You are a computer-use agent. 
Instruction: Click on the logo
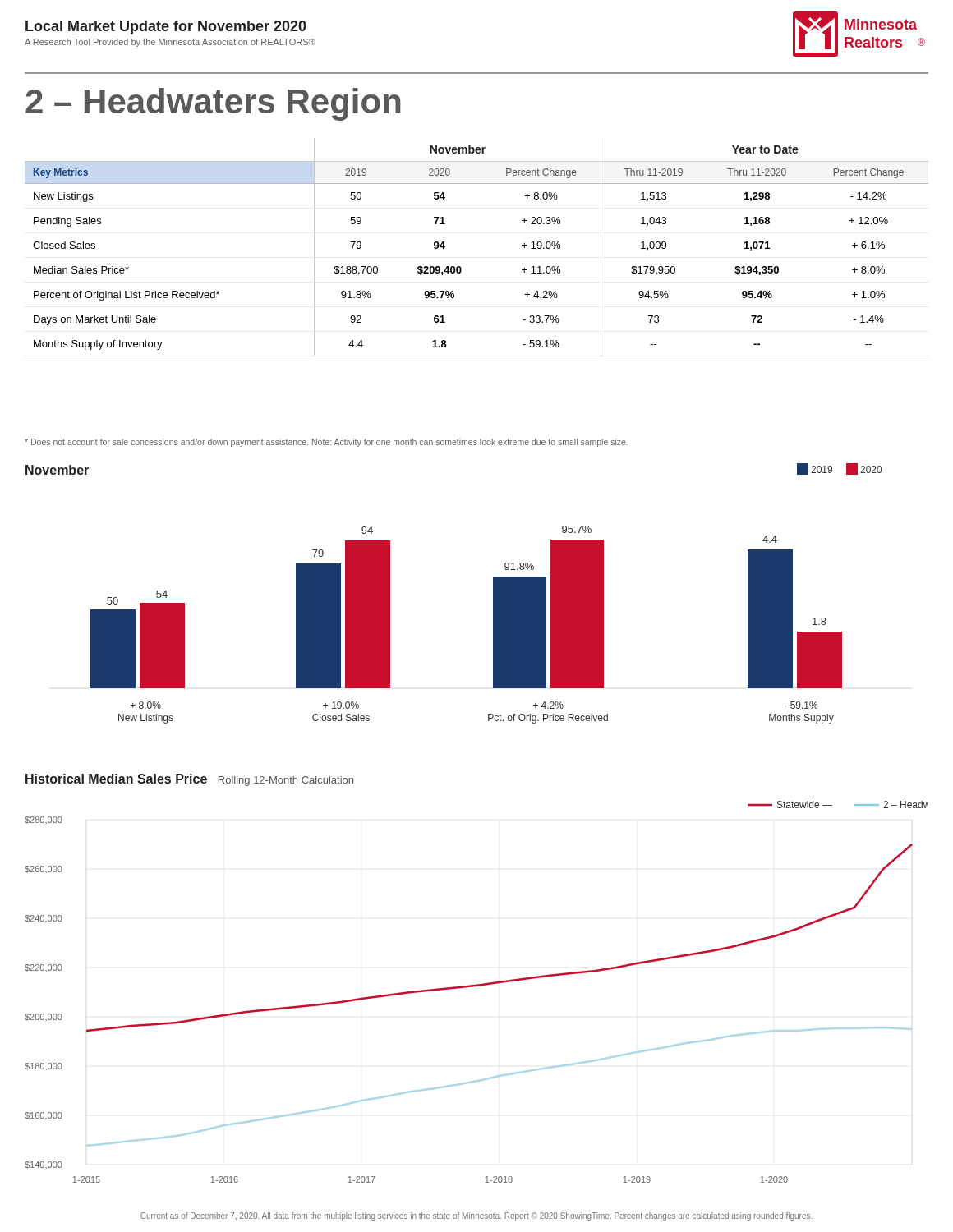pos(861,36)
